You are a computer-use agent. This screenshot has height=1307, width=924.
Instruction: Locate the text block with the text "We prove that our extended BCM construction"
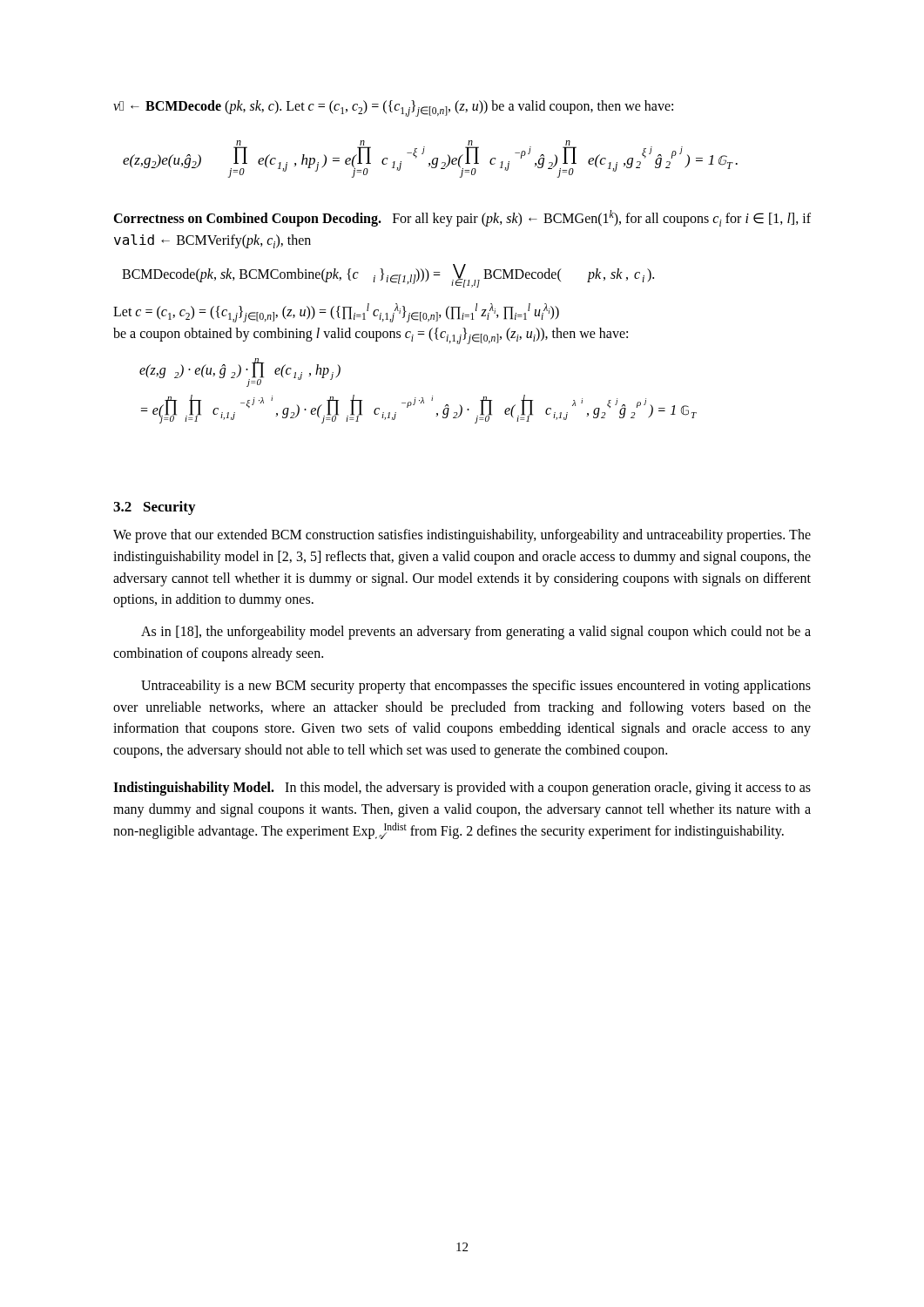pyautogui.click(x=462, y=567)
